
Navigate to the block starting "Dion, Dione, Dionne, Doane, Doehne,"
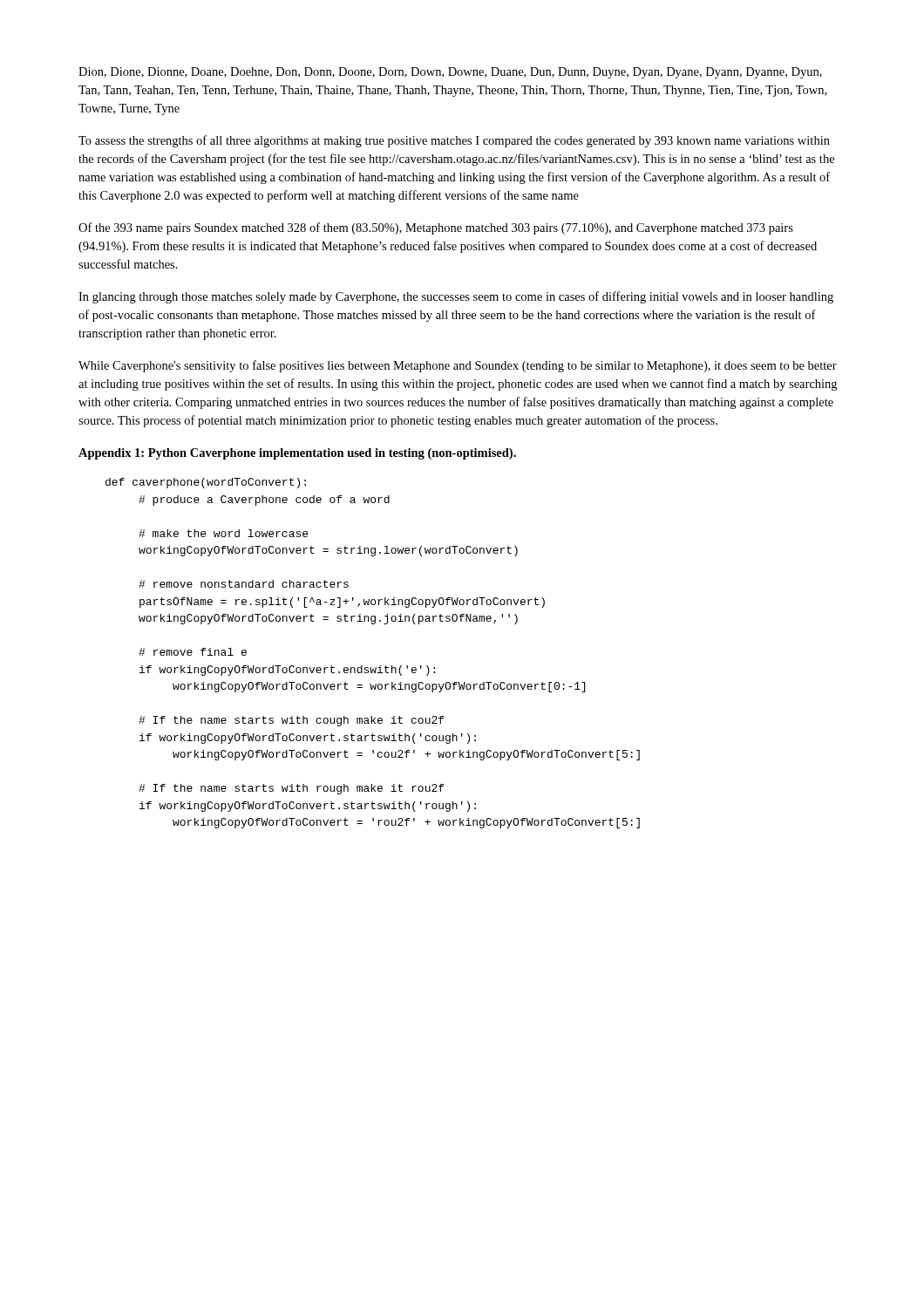tap(453, 90)
